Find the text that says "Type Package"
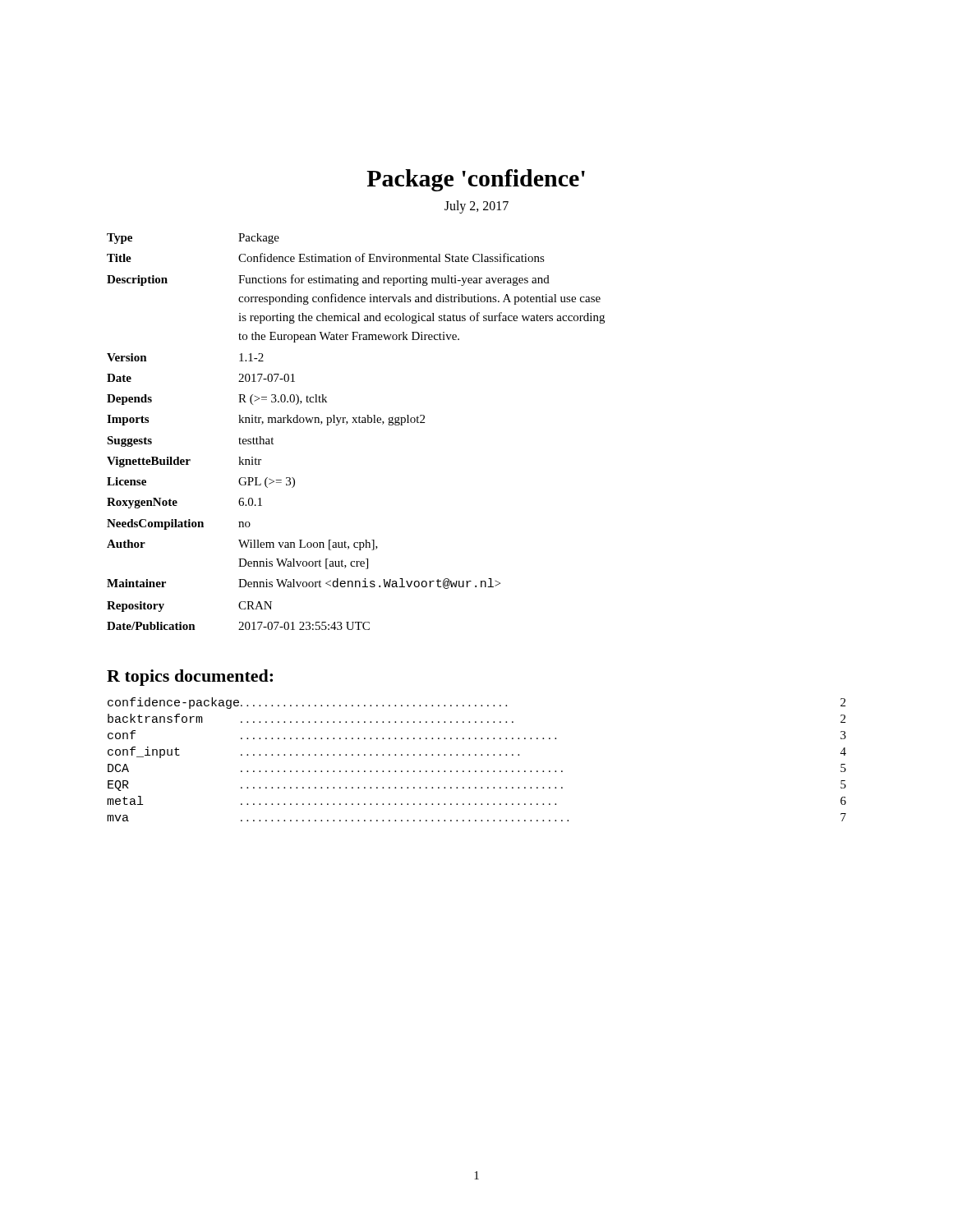The image size is (953, 1232). tap(119, 239)
